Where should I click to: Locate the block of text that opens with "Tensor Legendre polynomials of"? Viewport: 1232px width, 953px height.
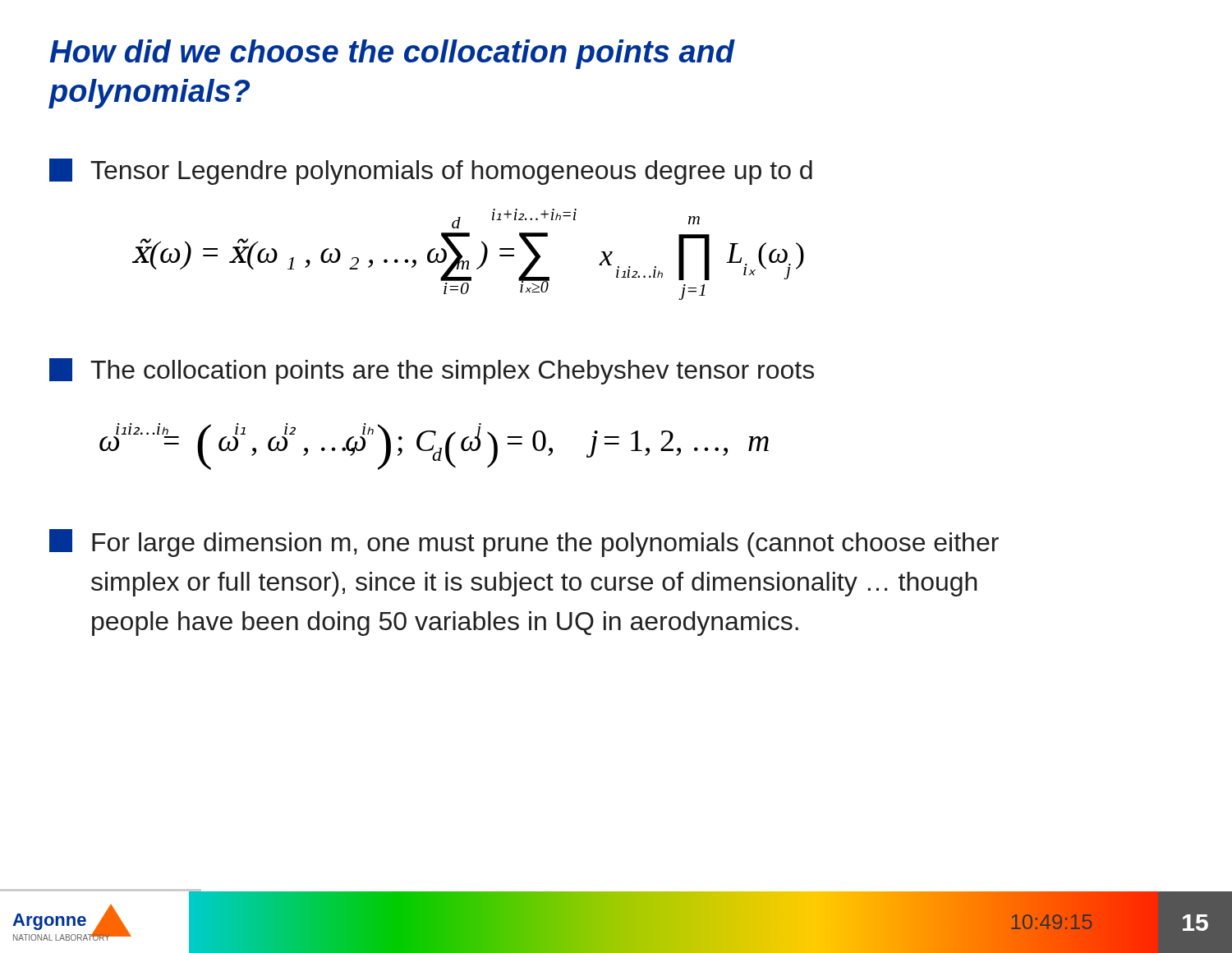point(431,170)
